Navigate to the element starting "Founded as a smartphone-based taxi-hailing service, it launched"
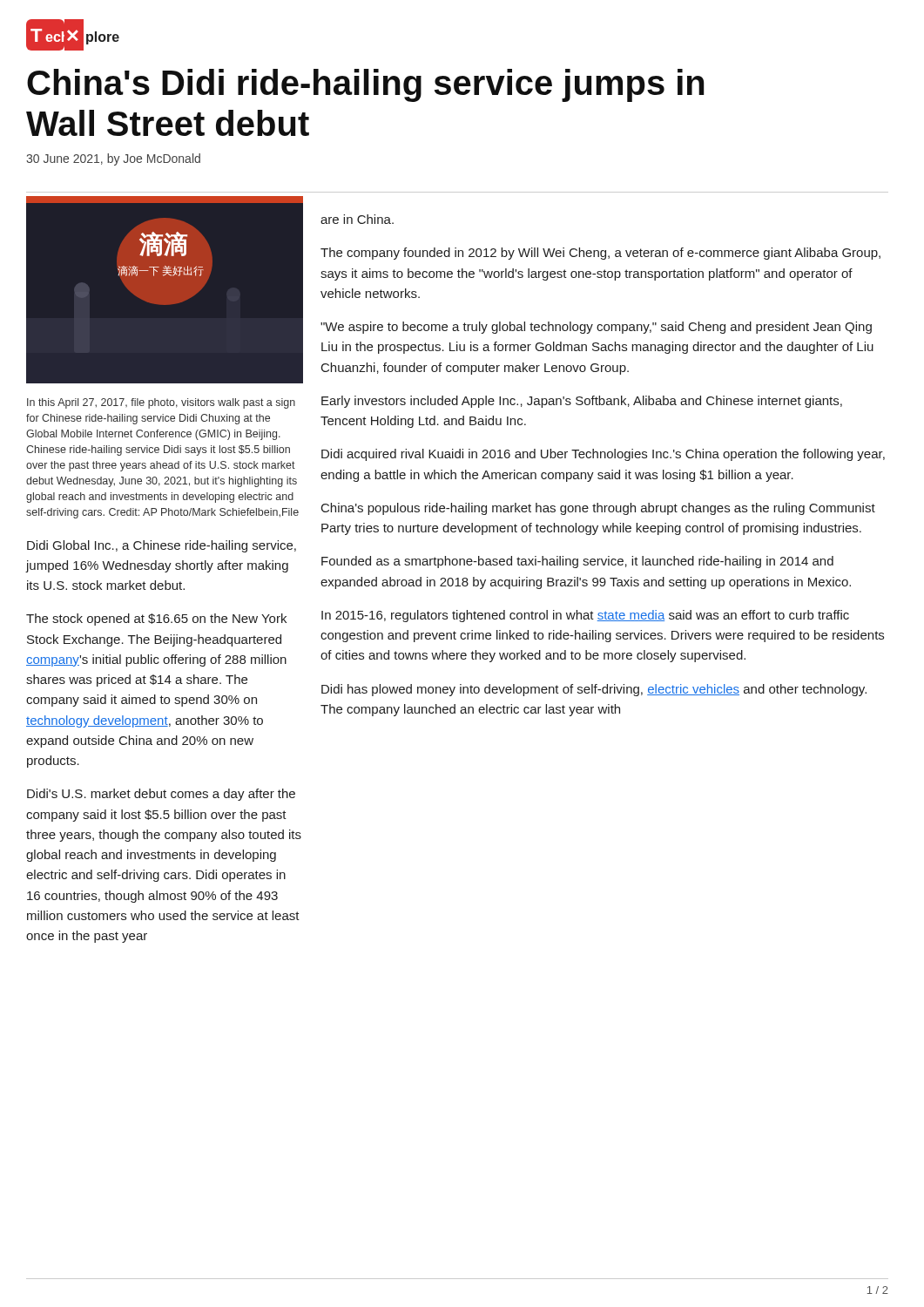924x1307 pixels. click(x=604, y=571)
